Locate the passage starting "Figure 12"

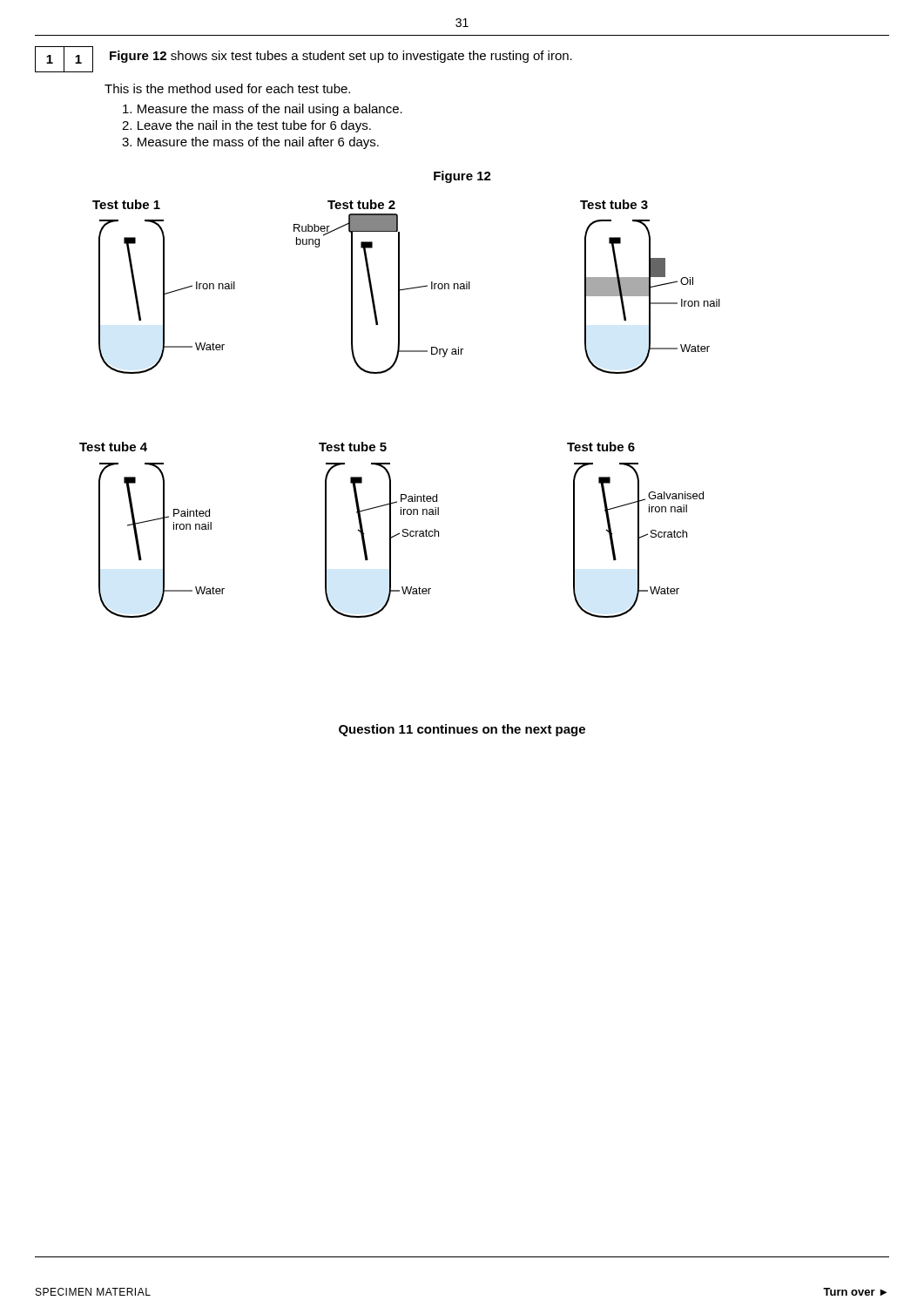coord(462,176)
